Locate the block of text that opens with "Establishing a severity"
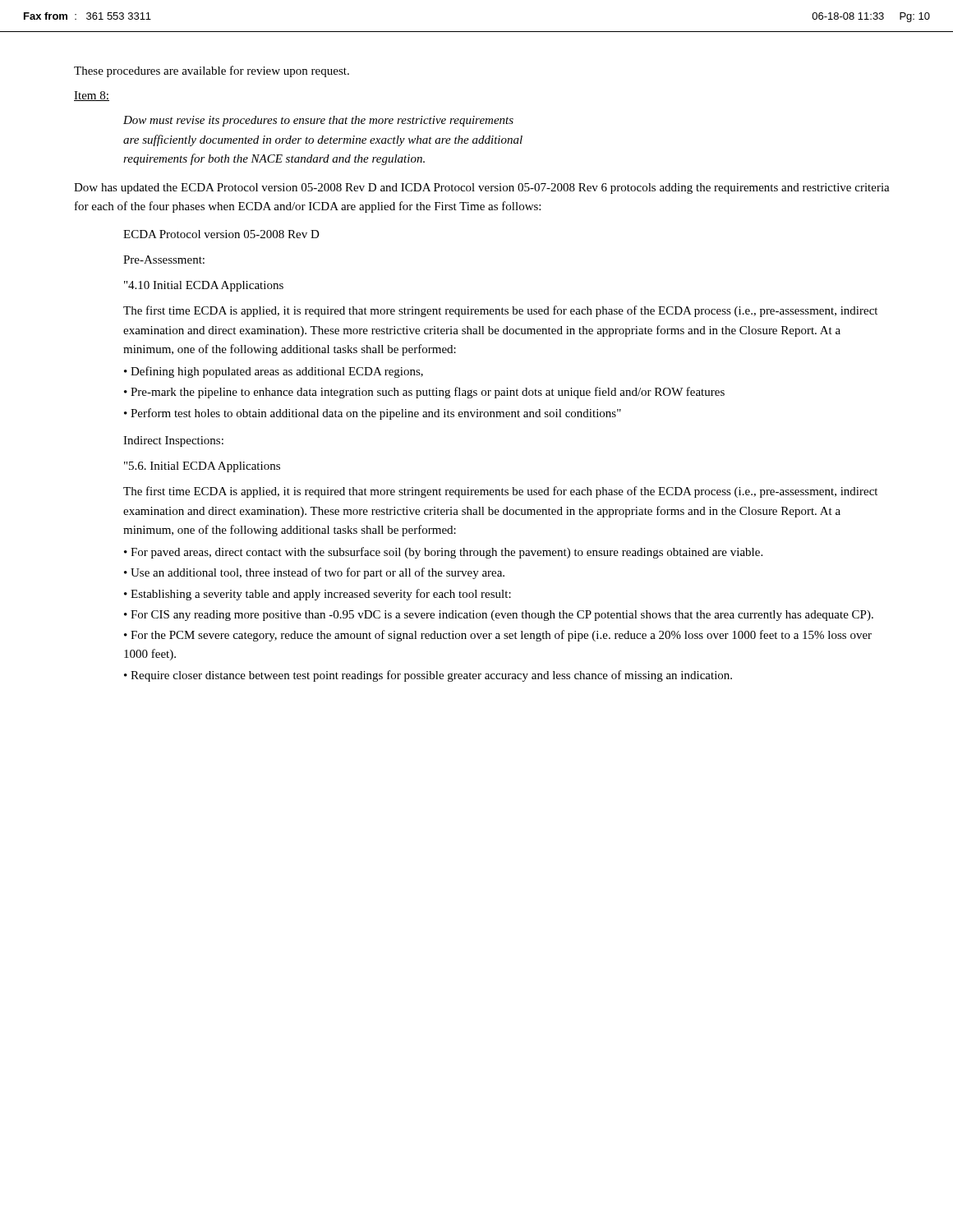 (x=321, y=593)
